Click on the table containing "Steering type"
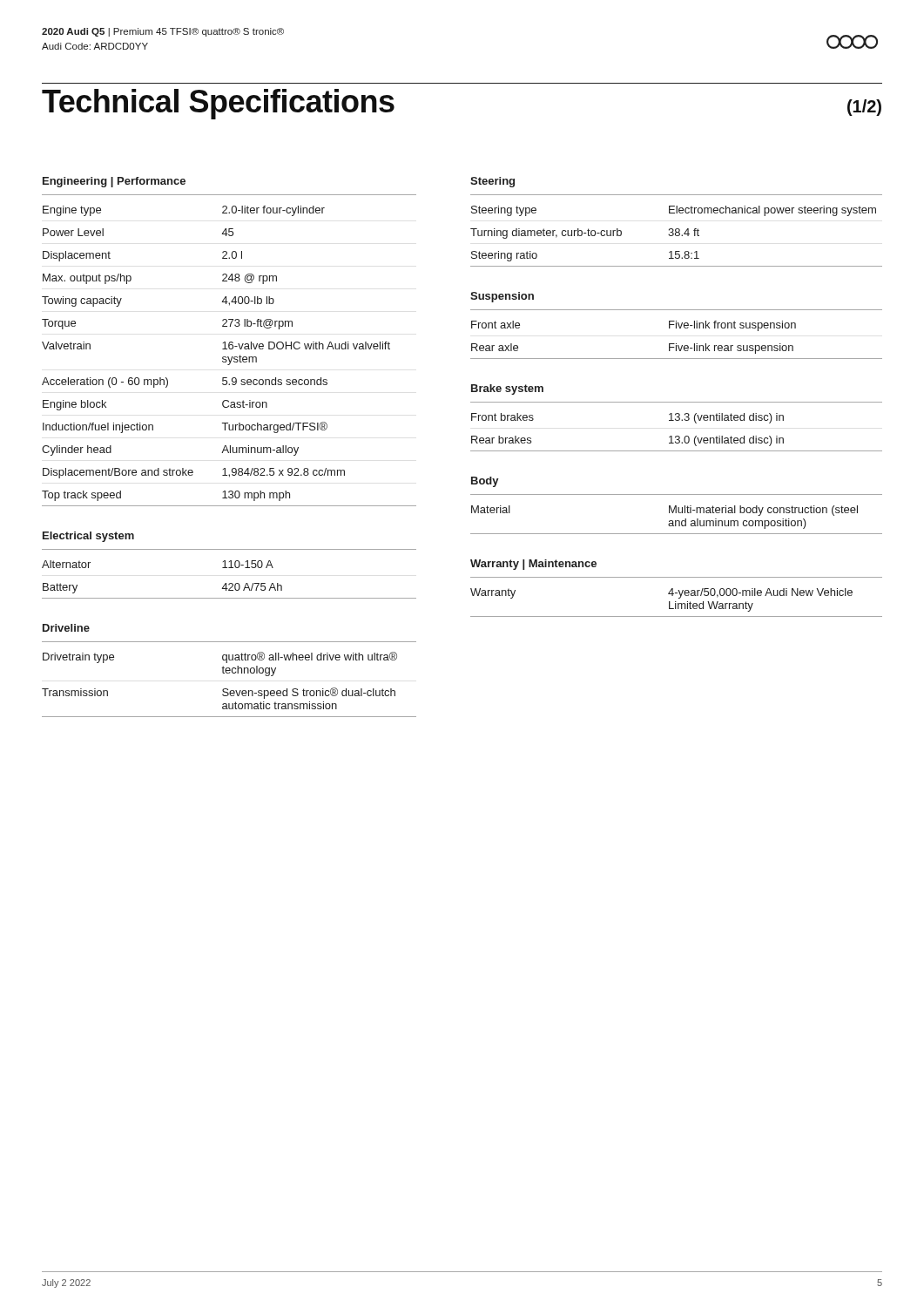The image size is (924, 1307). point(676,233)
